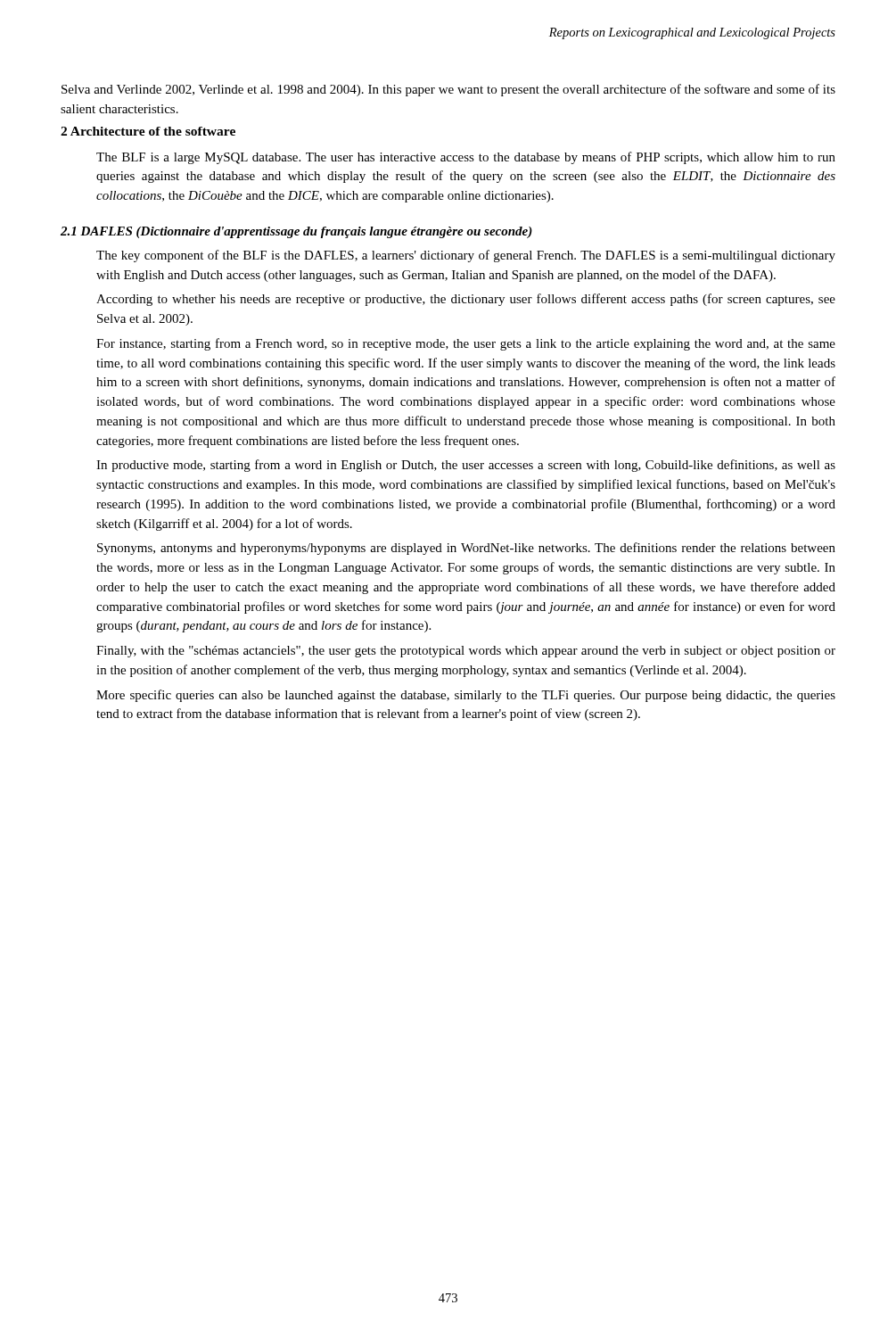The height and width of the screenshot is (1338, 896).
Task: Click the passage that begins "The BLF is"
Action: (x=466, y=176)
